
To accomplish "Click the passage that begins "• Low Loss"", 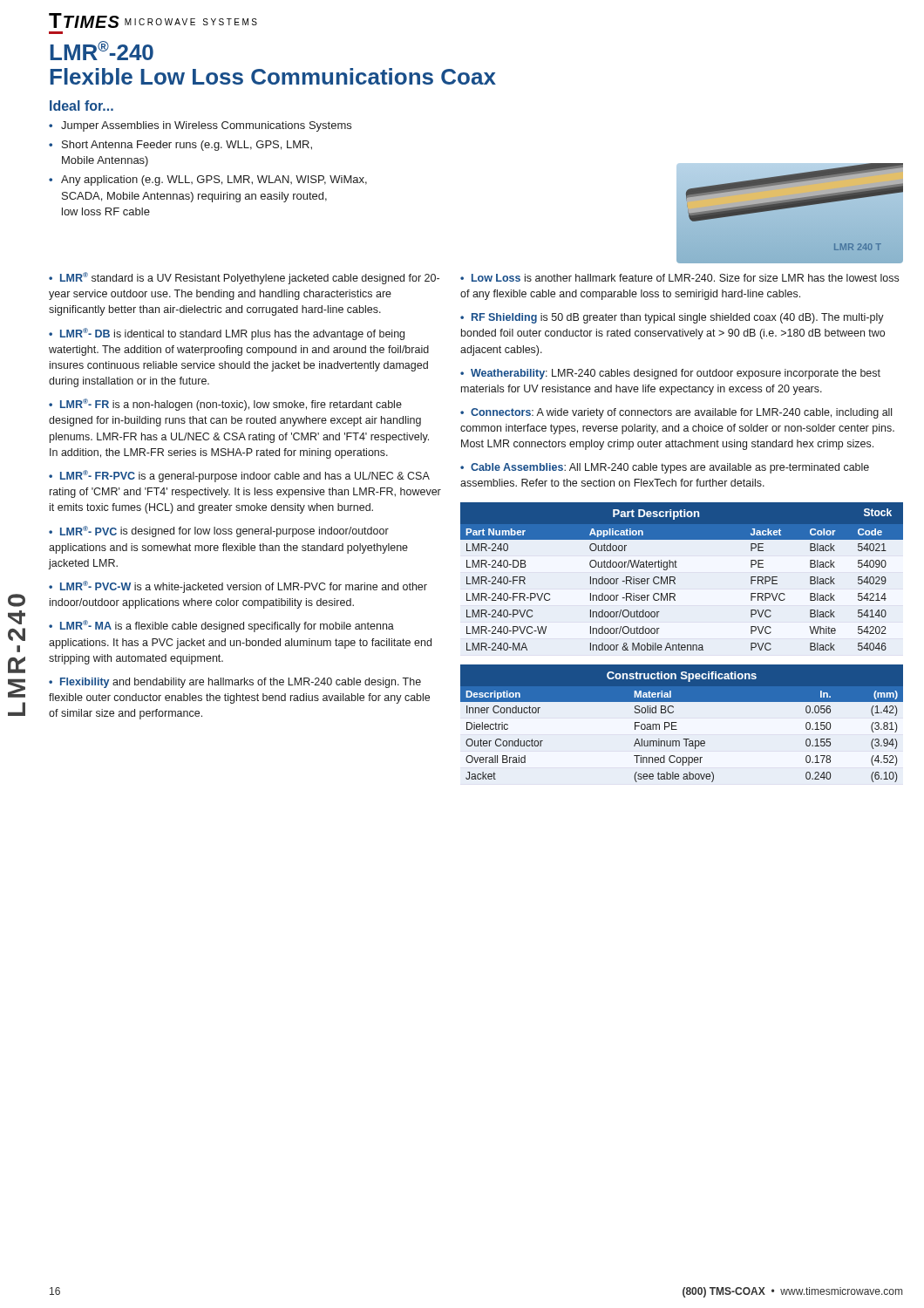I will (x=680, y=286).
